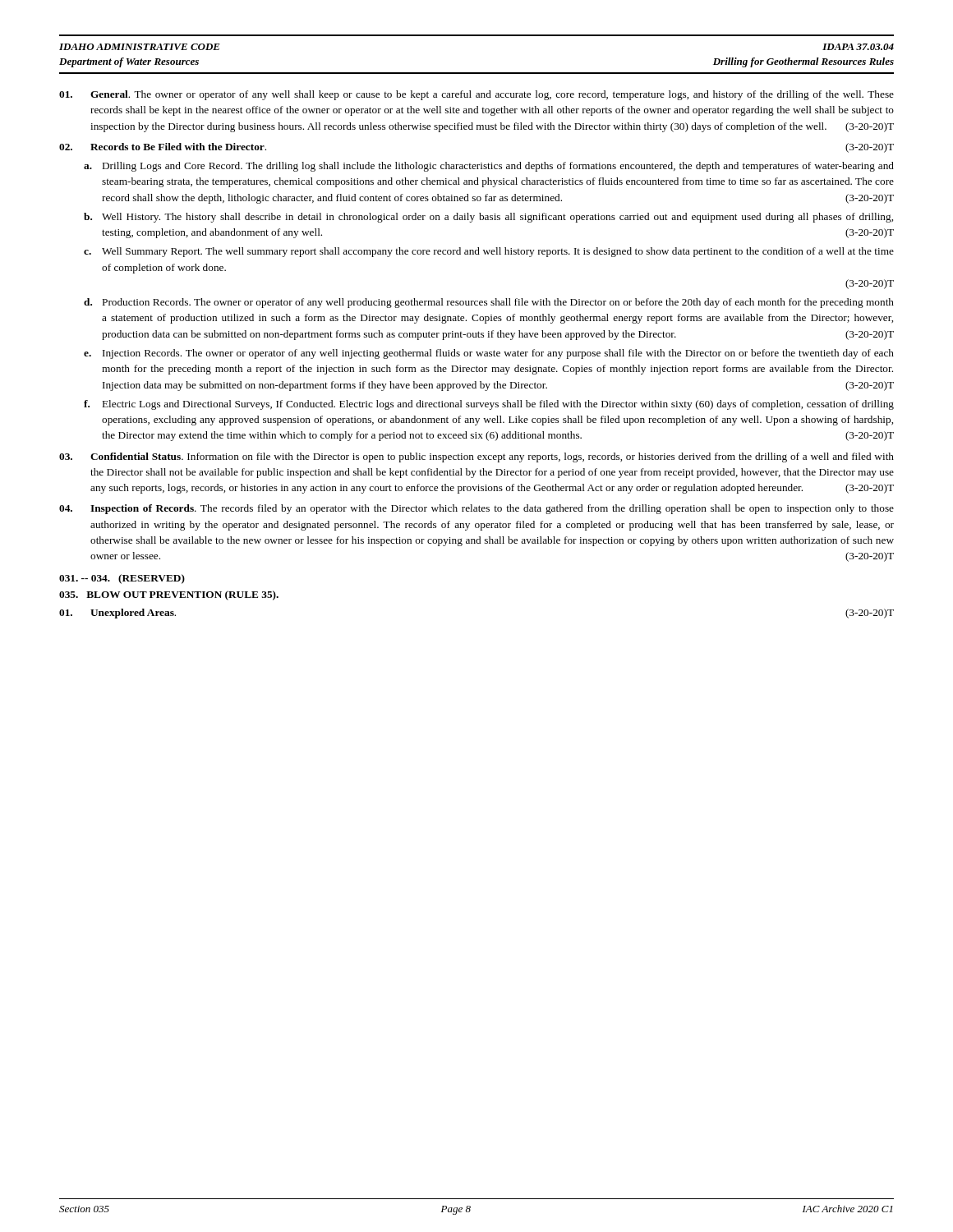Find "035. BLOW OUT PREVENTION (RULE 35)." on this page

click(169, 595)
